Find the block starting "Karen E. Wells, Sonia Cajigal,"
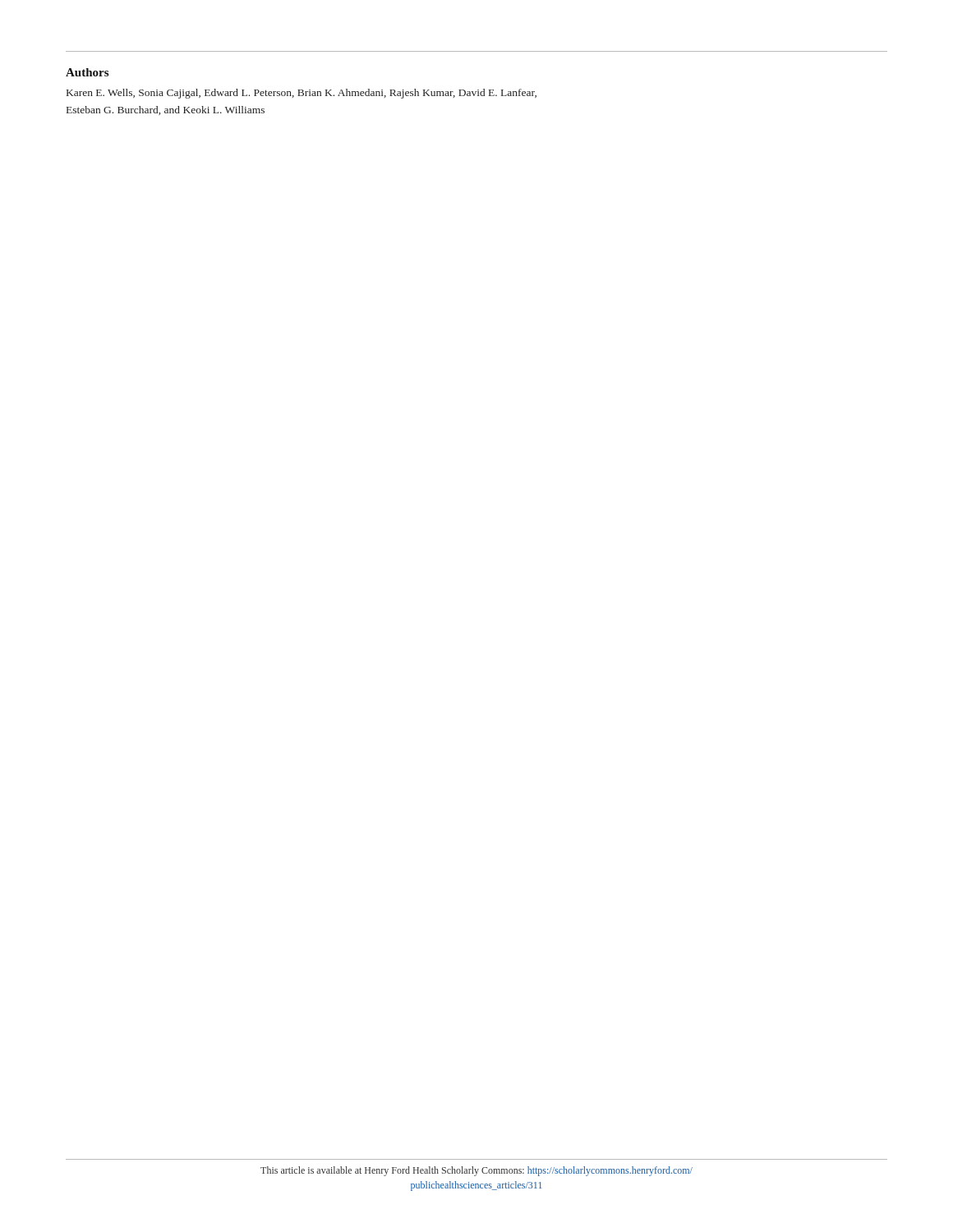The width and height of the screenshot is (953, 1232). (x=476, y=102)
